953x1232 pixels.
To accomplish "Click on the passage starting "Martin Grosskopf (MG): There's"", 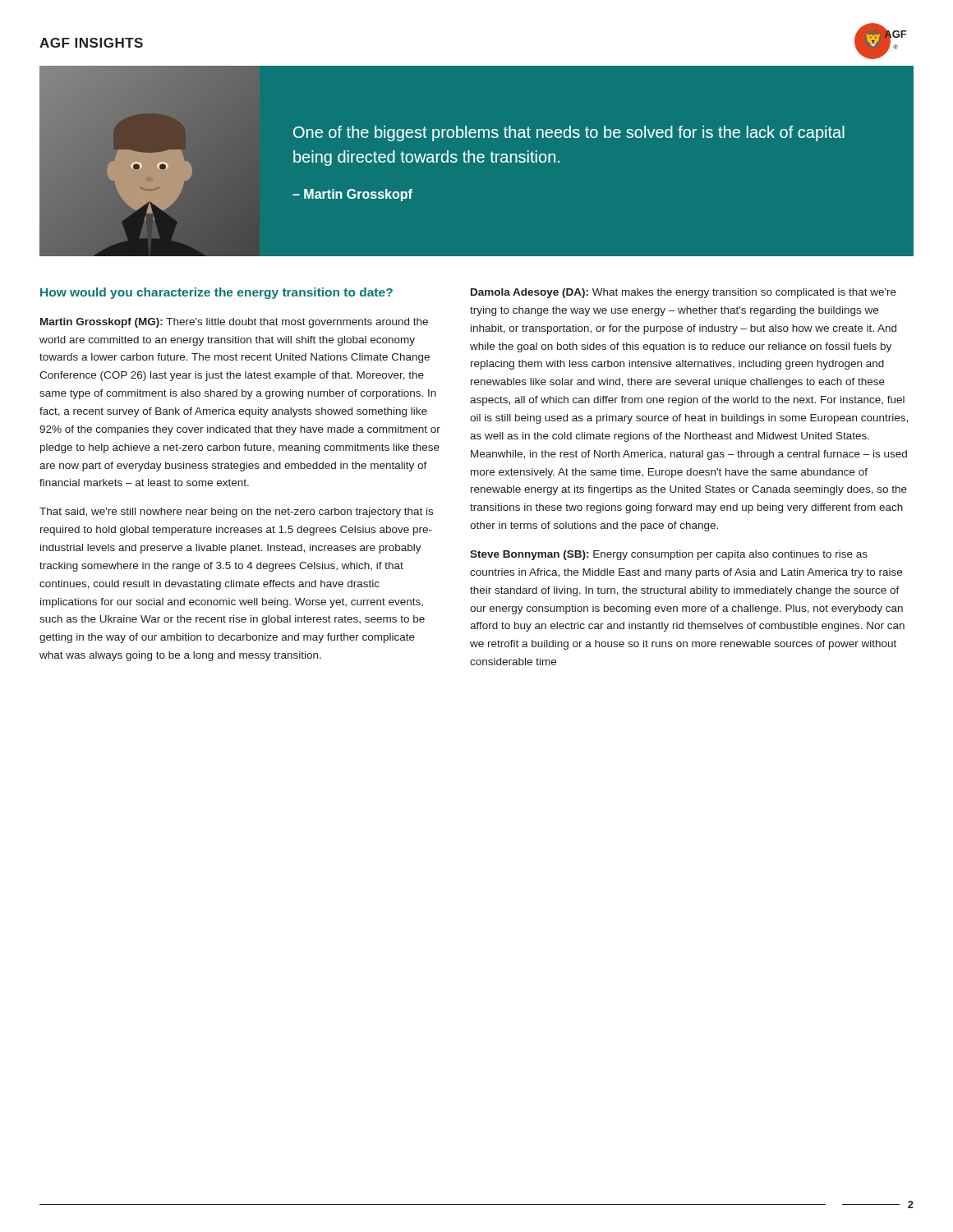I will coord(240,402).
